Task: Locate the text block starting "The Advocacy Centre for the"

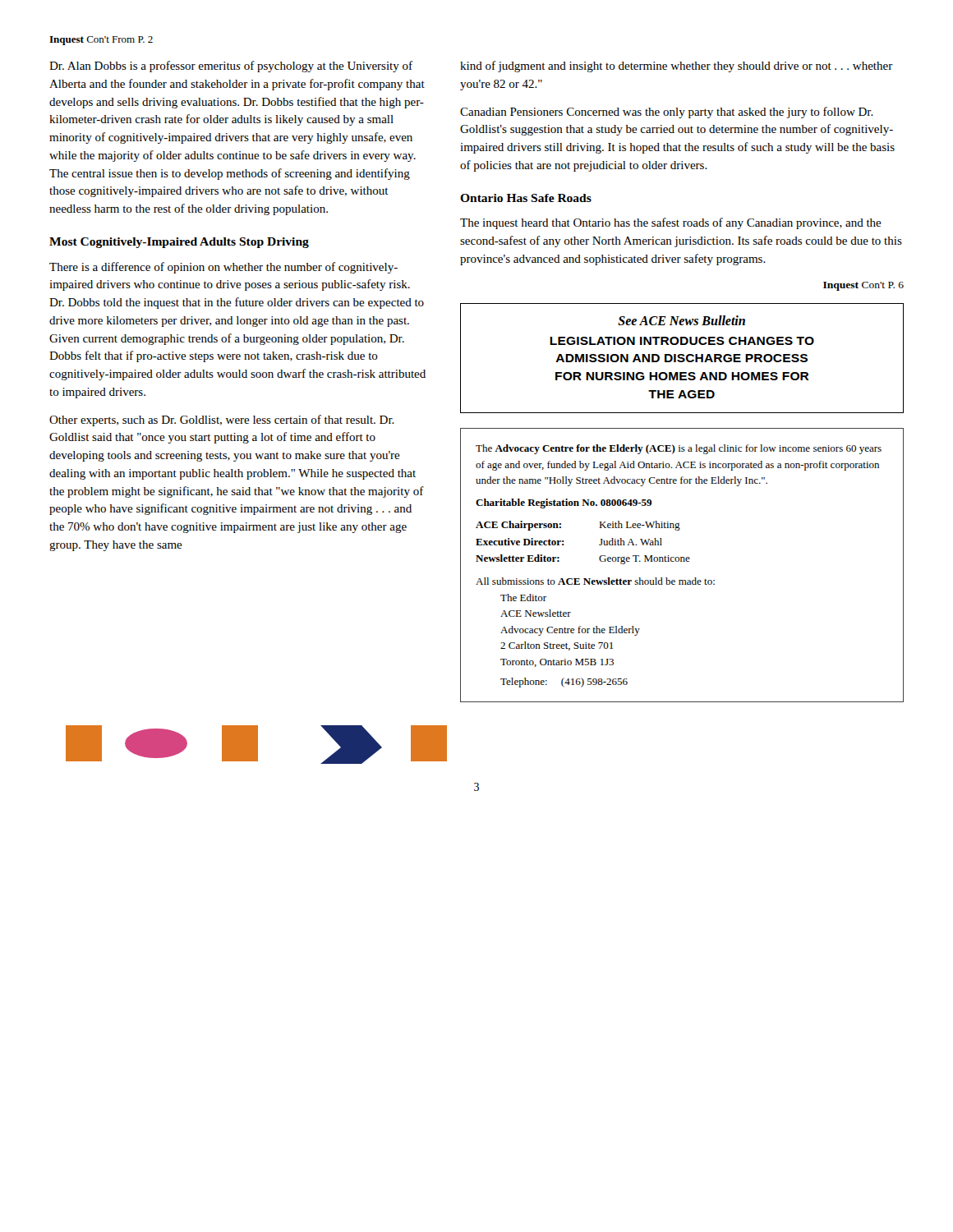Action: [x=682, y=565]
